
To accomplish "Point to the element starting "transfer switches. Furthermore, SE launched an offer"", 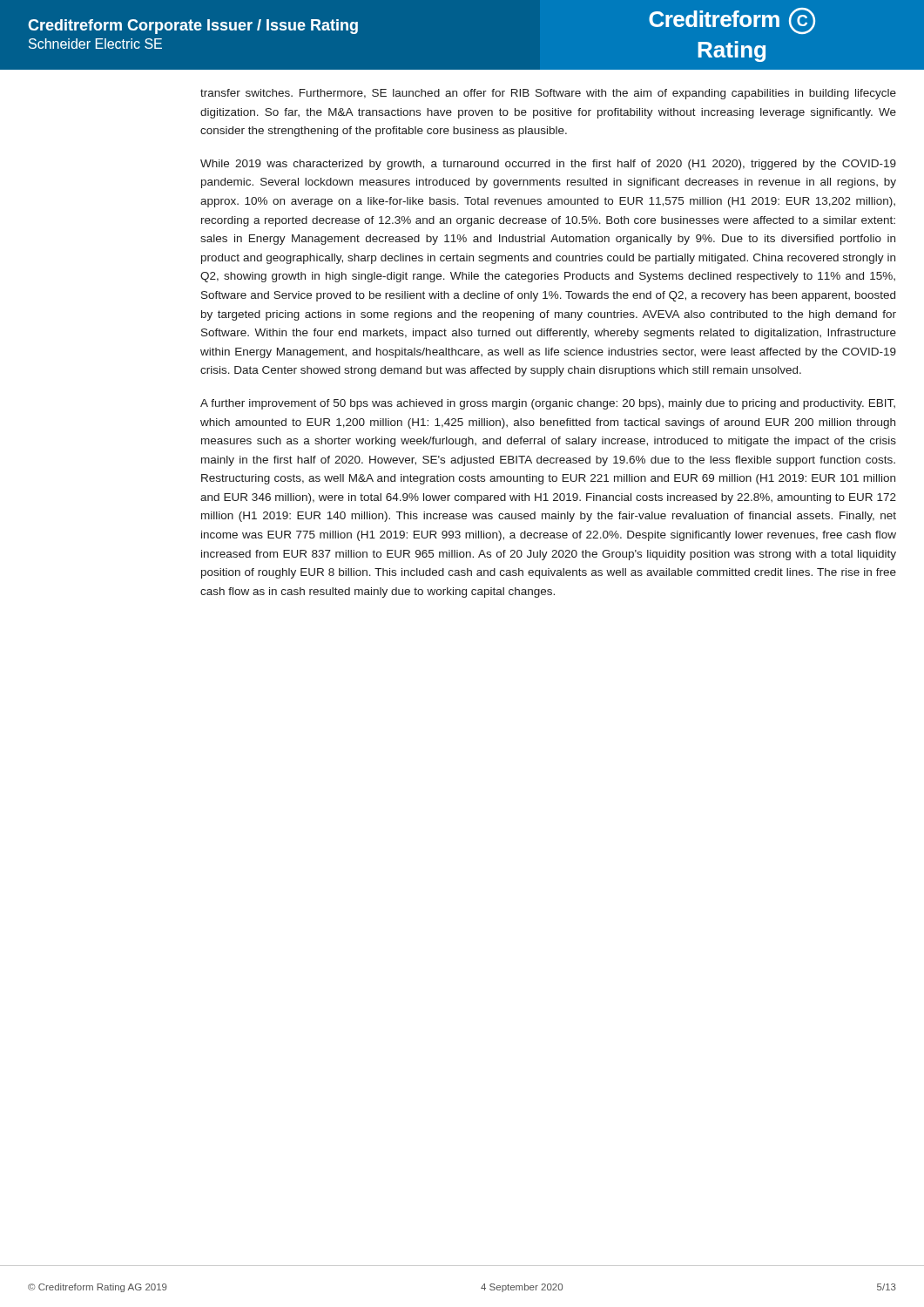I will pos(548,112).
